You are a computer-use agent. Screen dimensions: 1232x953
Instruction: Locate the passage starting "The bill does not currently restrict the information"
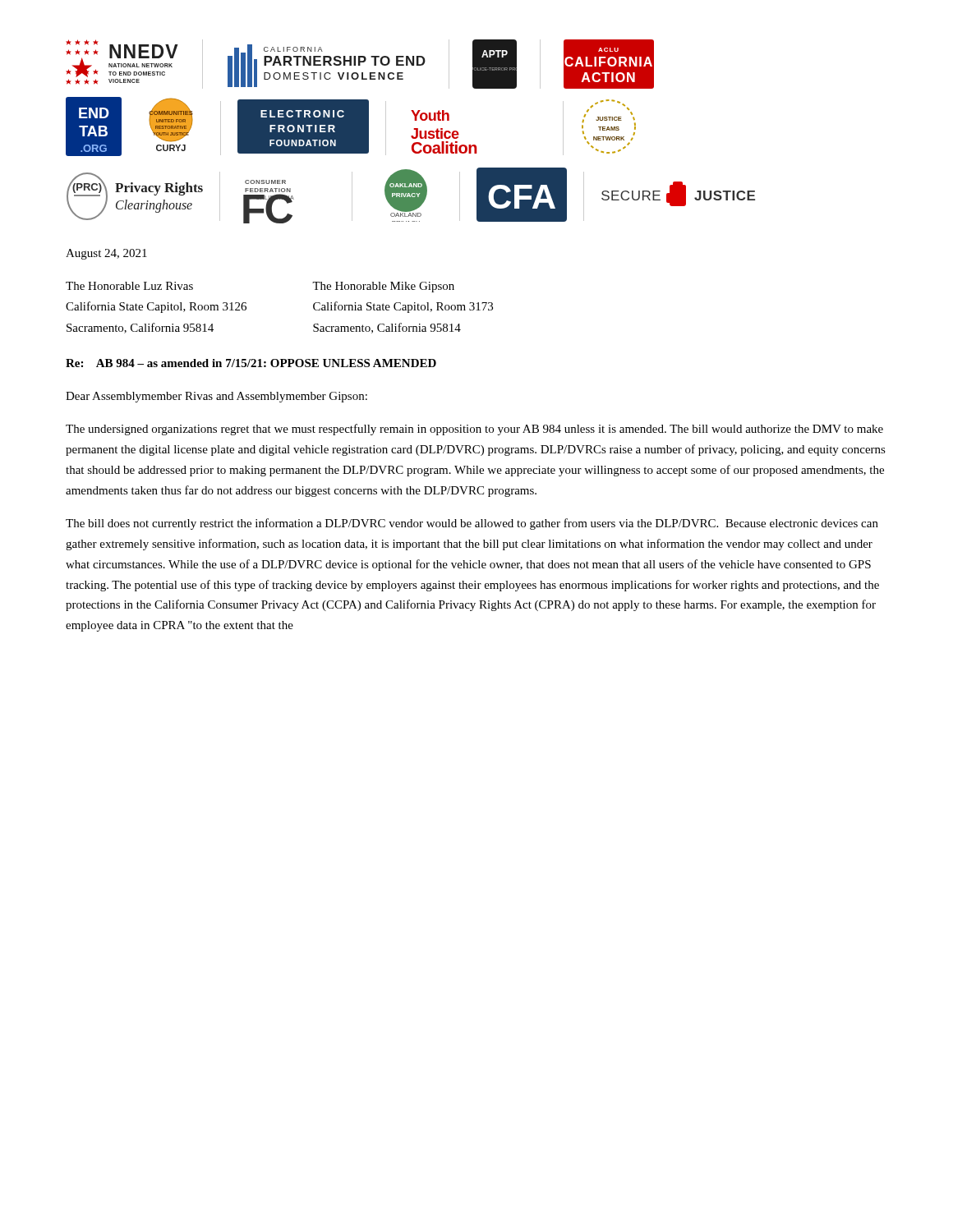point(473,574)
